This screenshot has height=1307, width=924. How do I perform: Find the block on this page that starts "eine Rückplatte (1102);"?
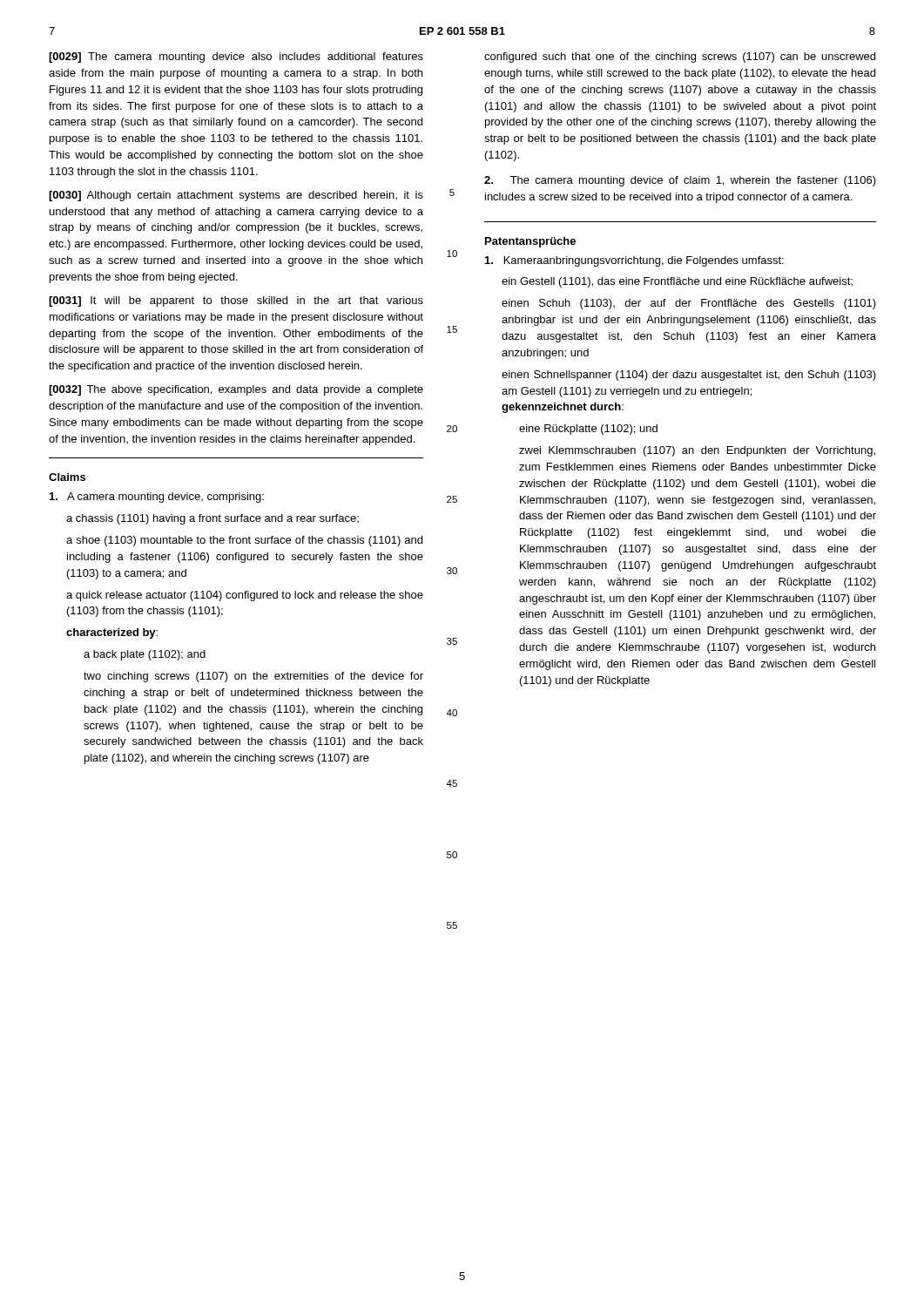point(589,428)
